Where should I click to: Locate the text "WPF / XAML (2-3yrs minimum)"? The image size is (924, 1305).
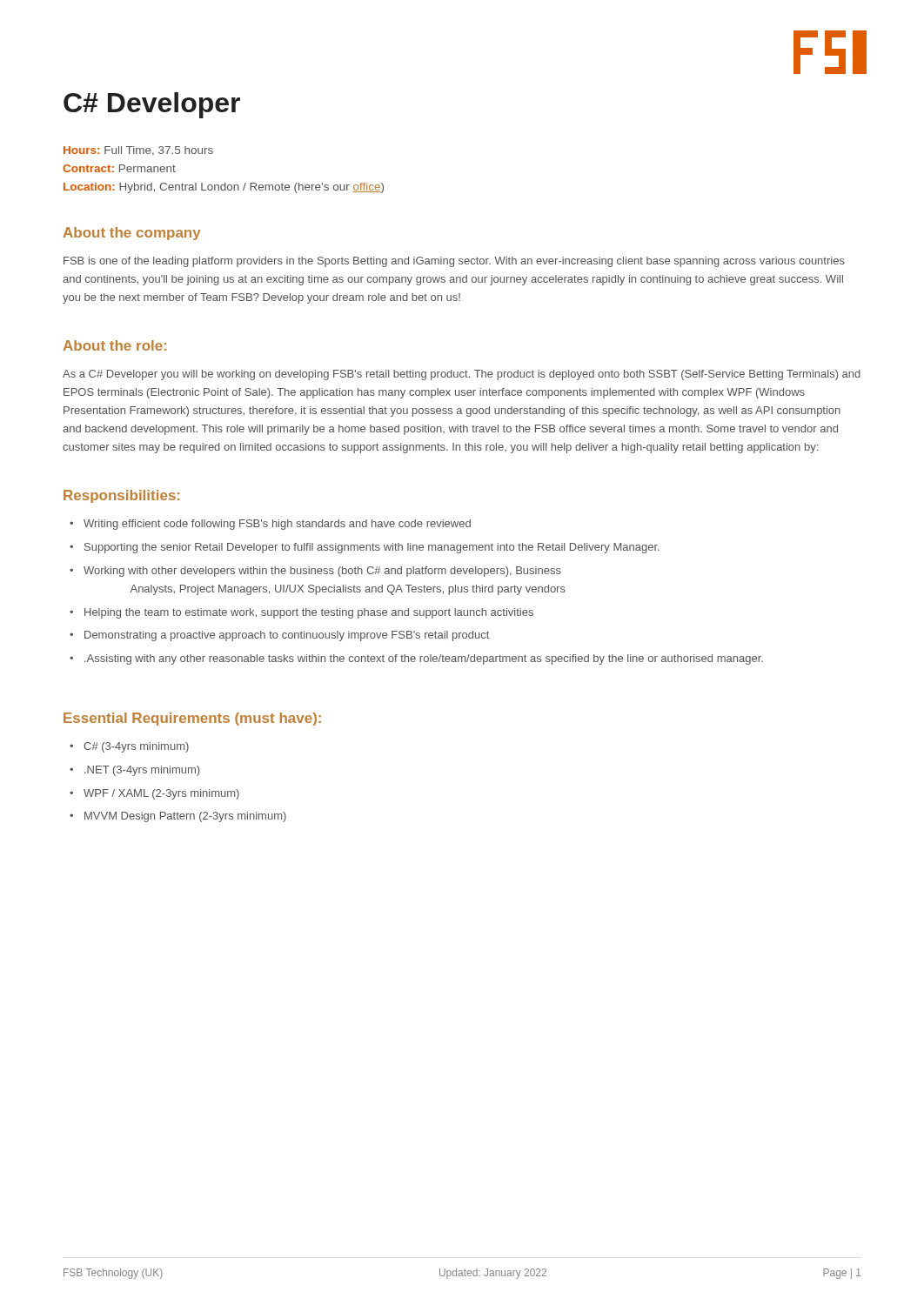click(x=162, y=793)
